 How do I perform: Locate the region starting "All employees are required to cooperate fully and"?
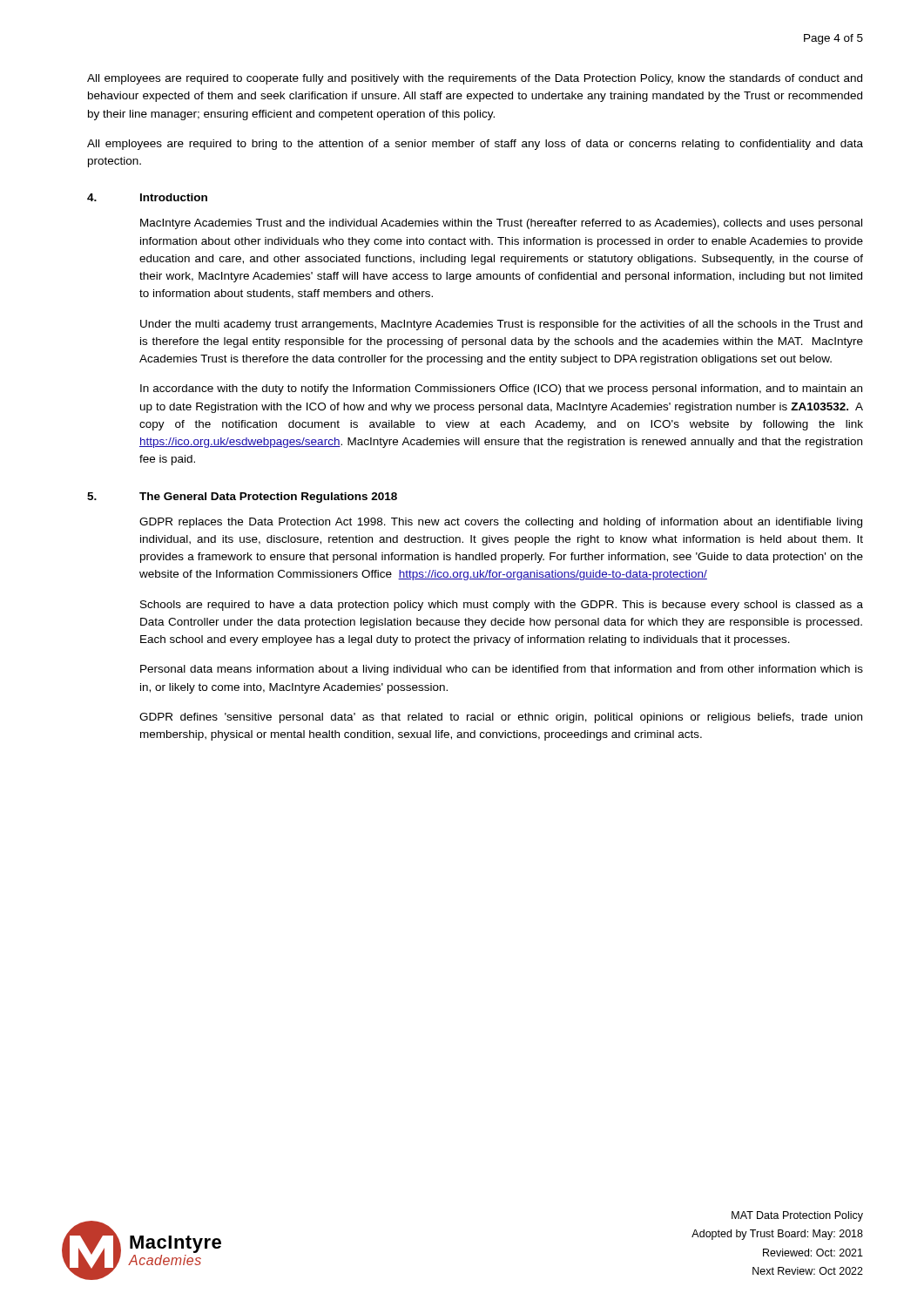click(475, 96)
